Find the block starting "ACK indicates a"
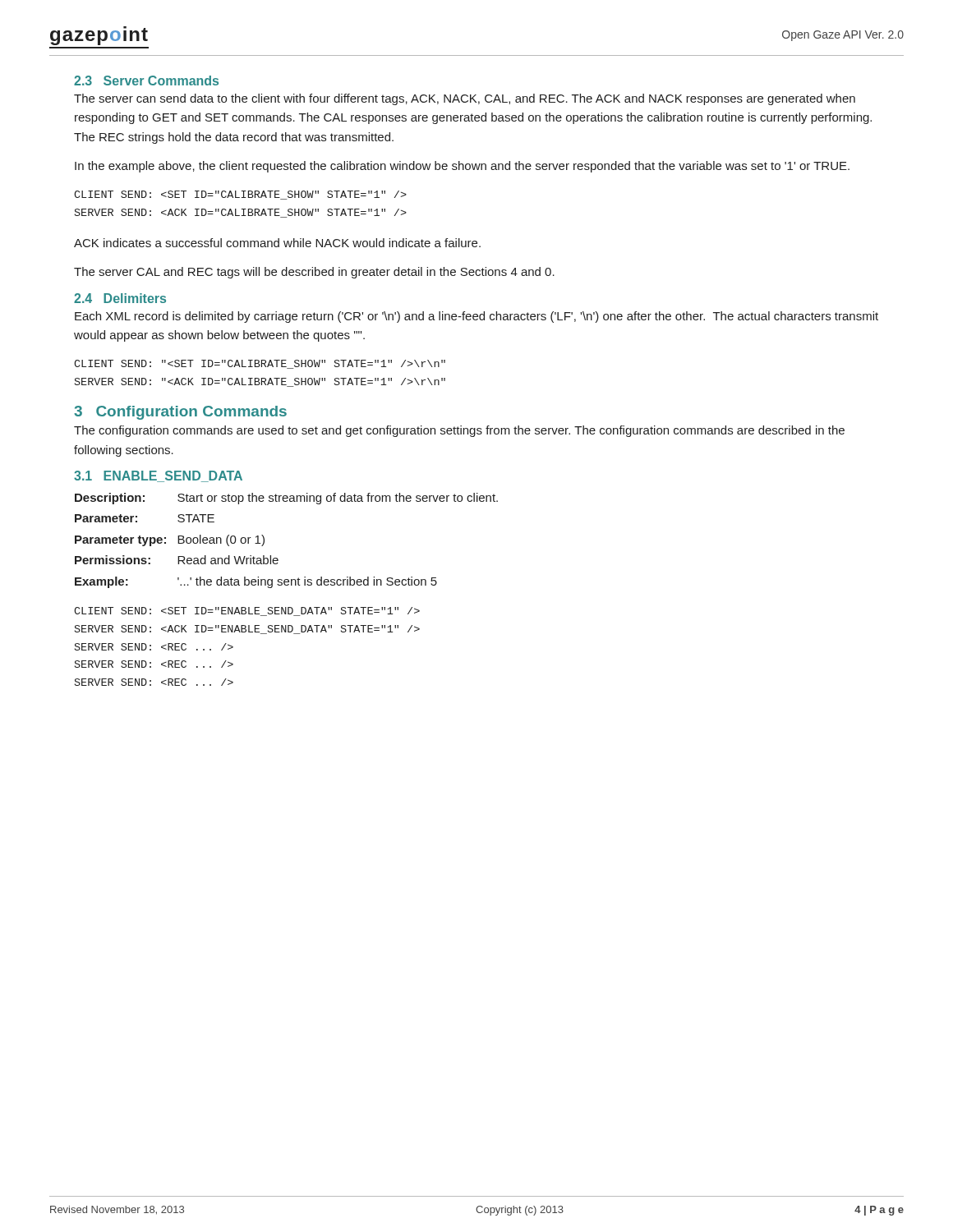Screen dimensions: 1232x953 pyautogui.click(x=476, y=243)
